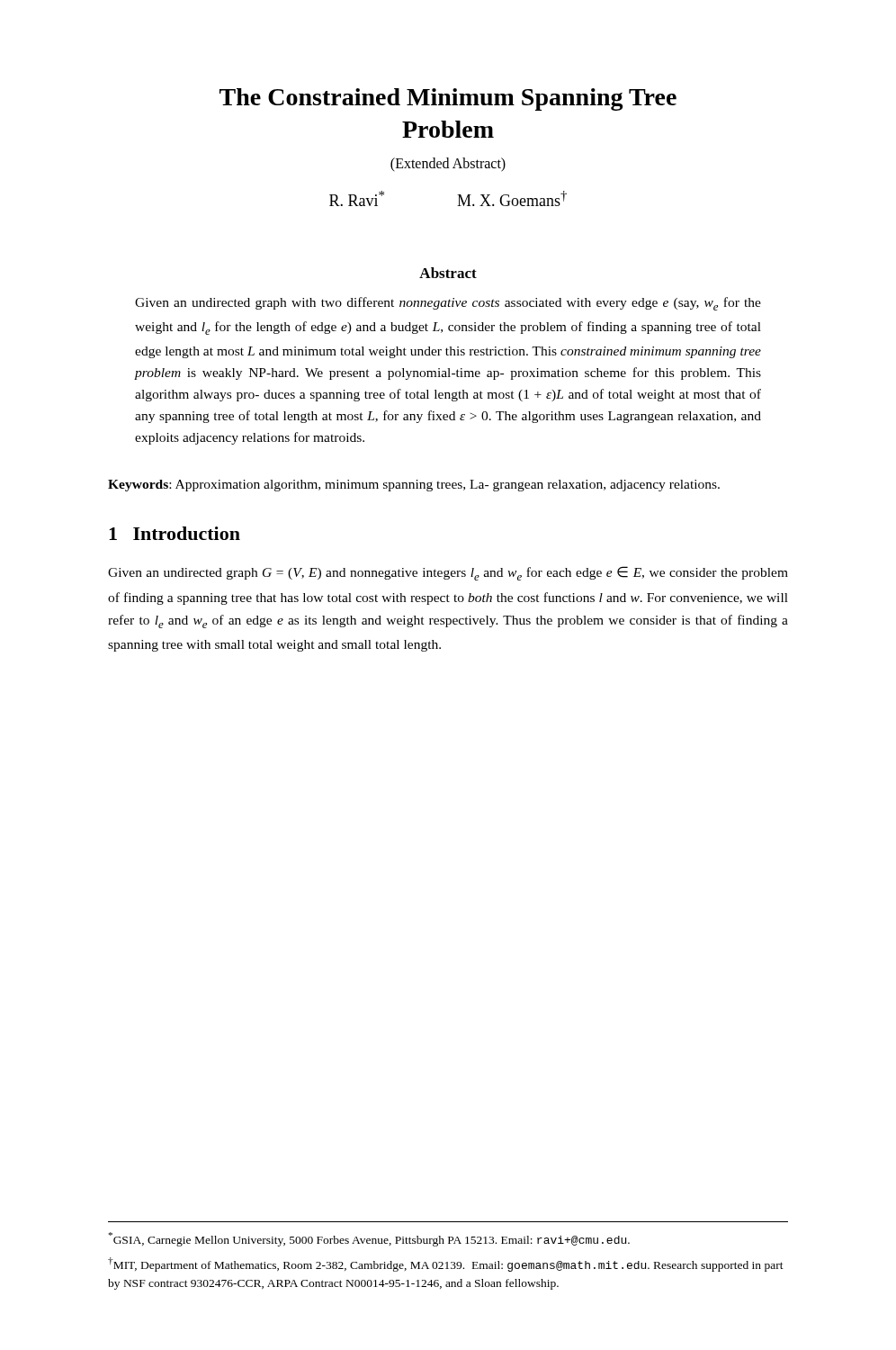
Task: Navigate to the block starting "GSIA, Carnegie Mellon University, 5000"
Action: point(369,1238)
